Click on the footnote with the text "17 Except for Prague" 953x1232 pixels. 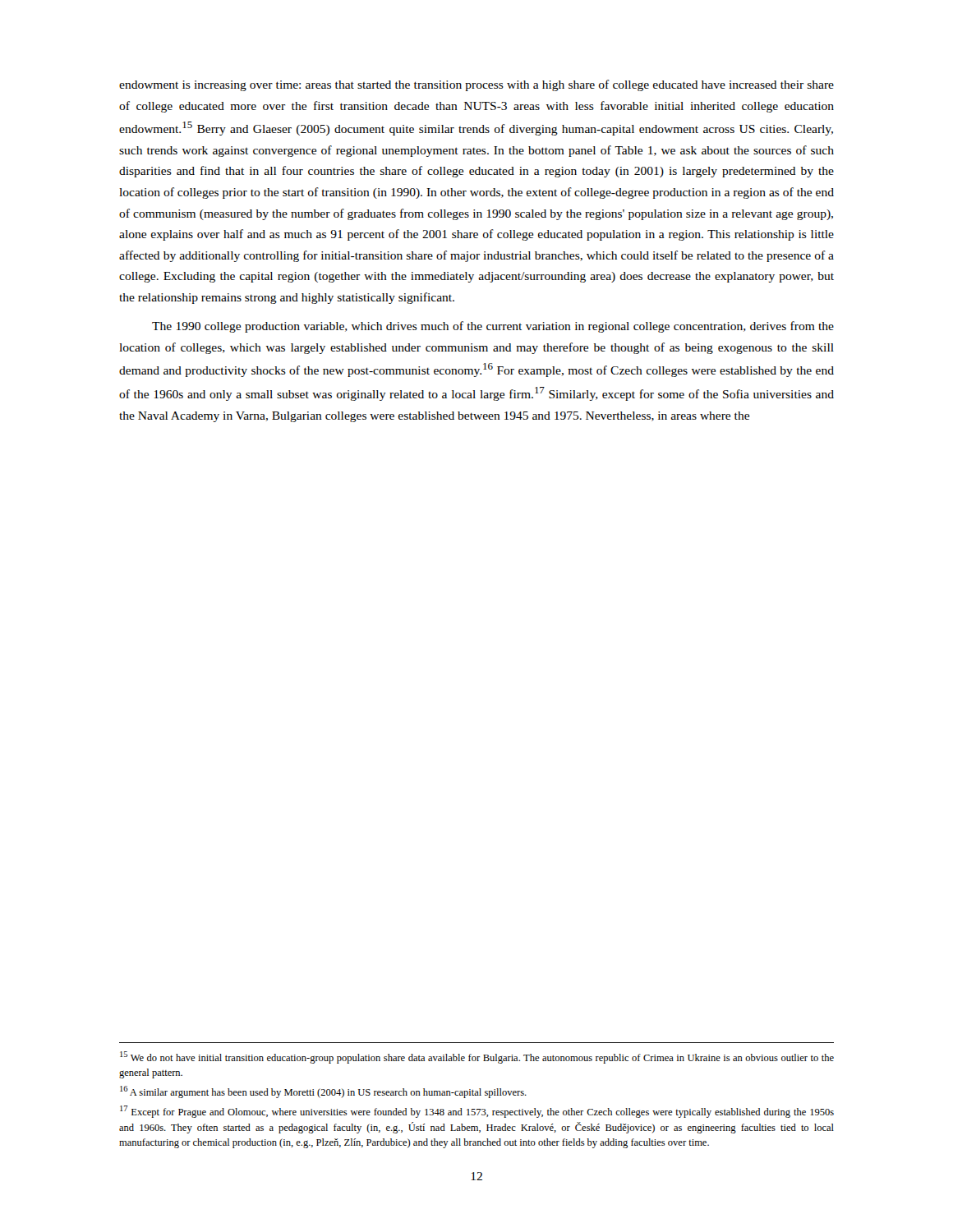pyautogui.click(x=476, y=1126)
